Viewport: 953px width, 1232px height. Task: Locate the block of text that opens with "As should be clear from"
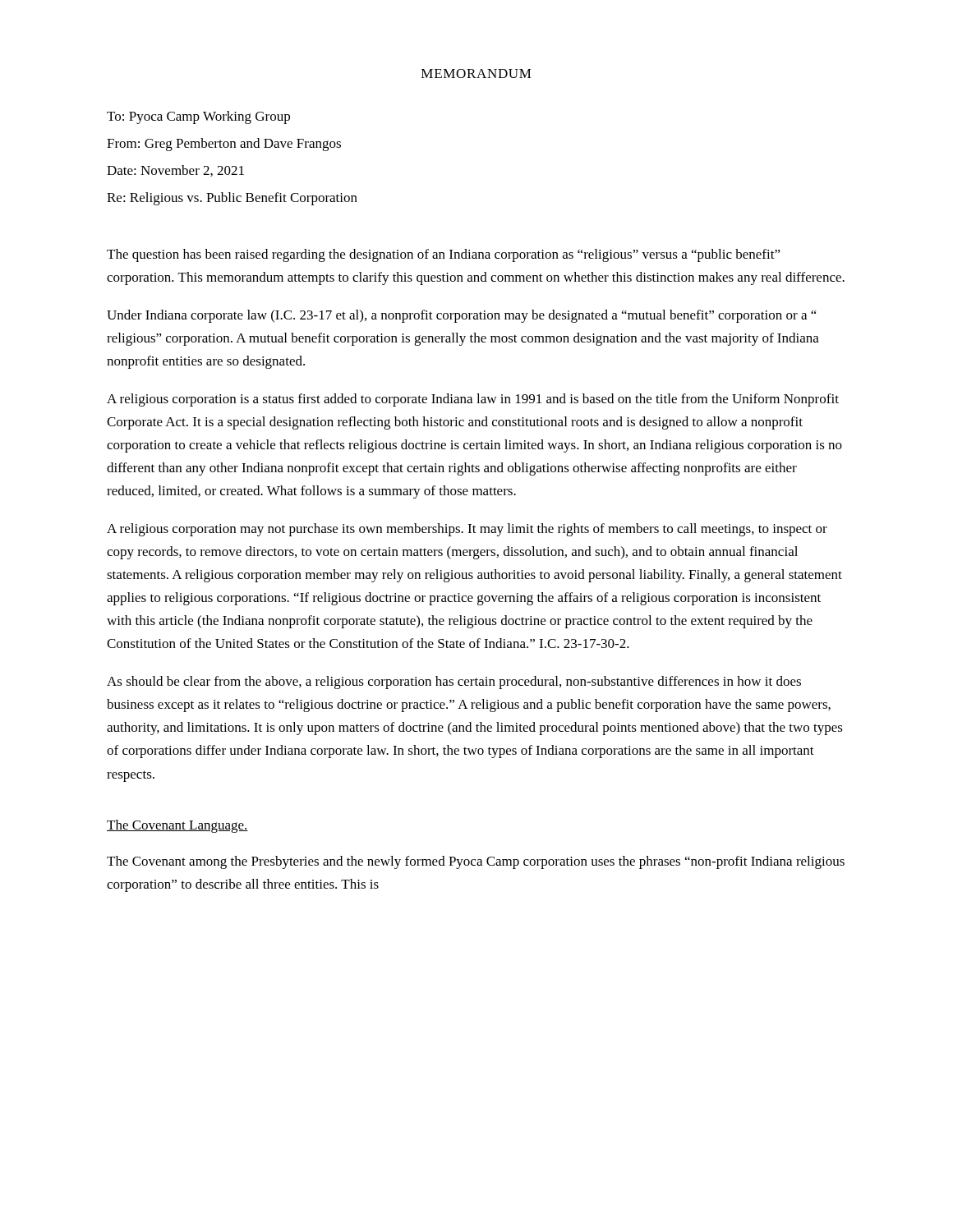tap(475, 728)
